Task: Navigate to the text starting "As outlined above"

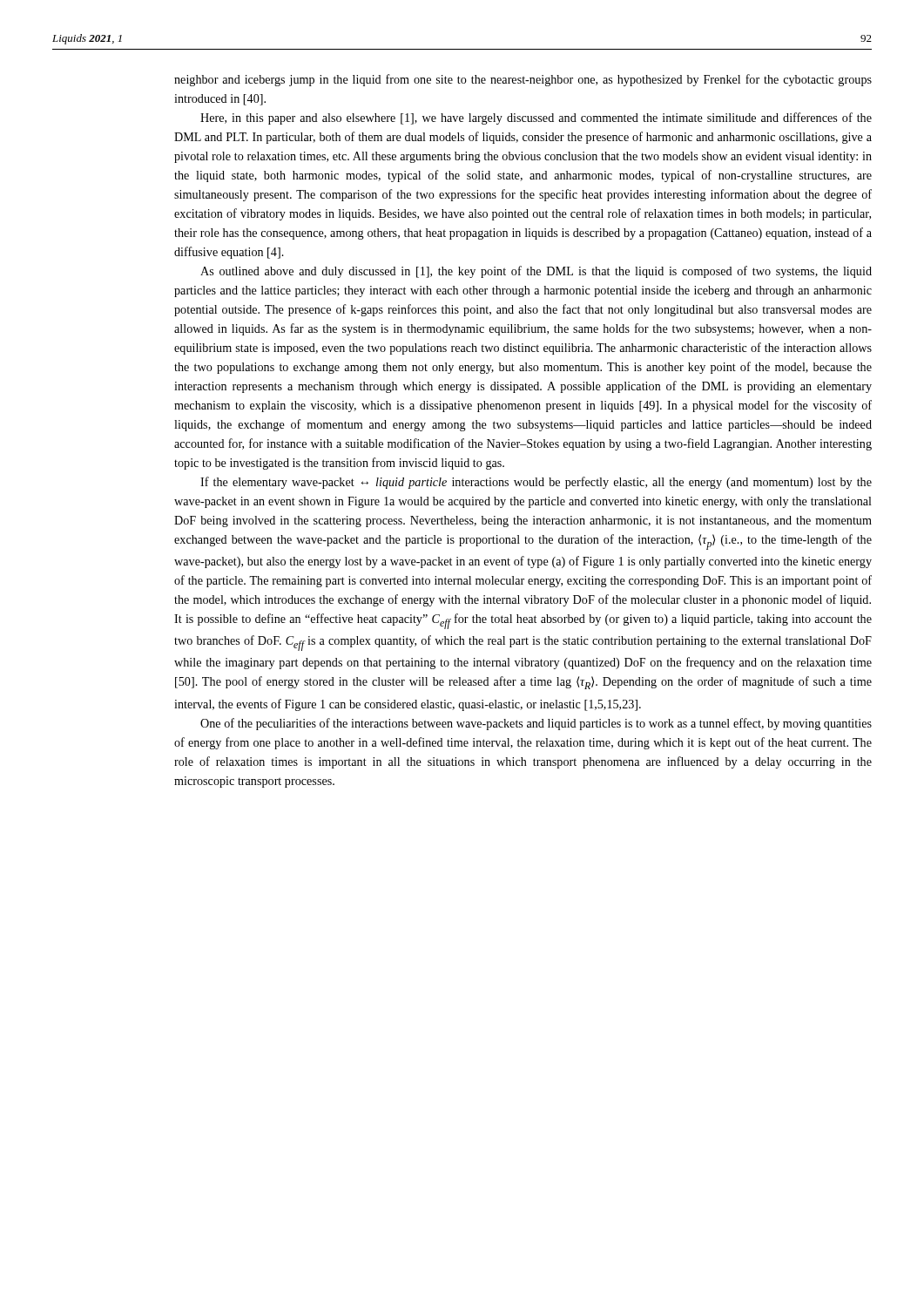Action: click(523, 367)
